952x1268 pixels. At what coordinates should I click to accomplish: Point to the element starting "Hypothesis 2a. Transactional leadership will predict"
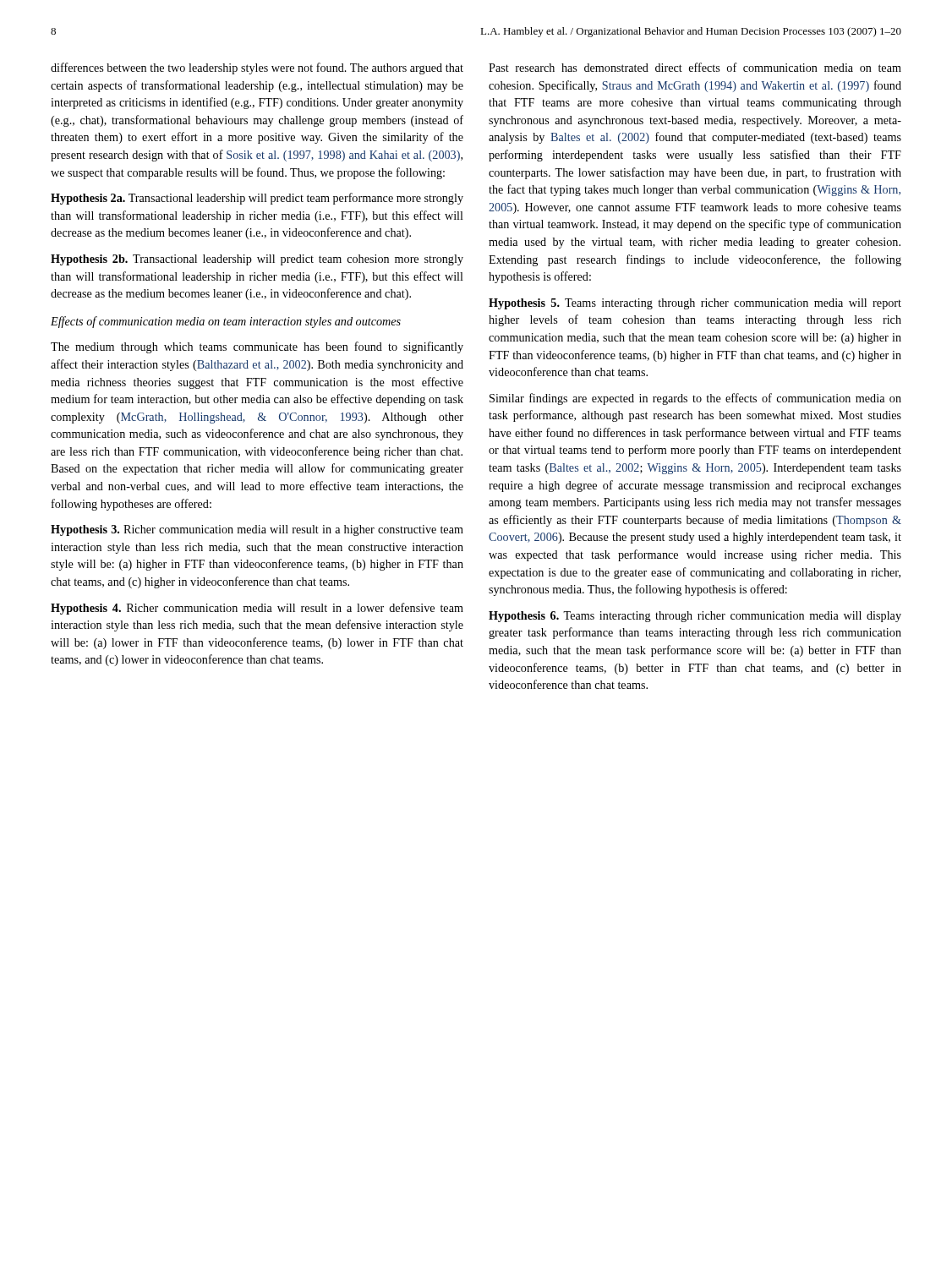tap(257, 216)
